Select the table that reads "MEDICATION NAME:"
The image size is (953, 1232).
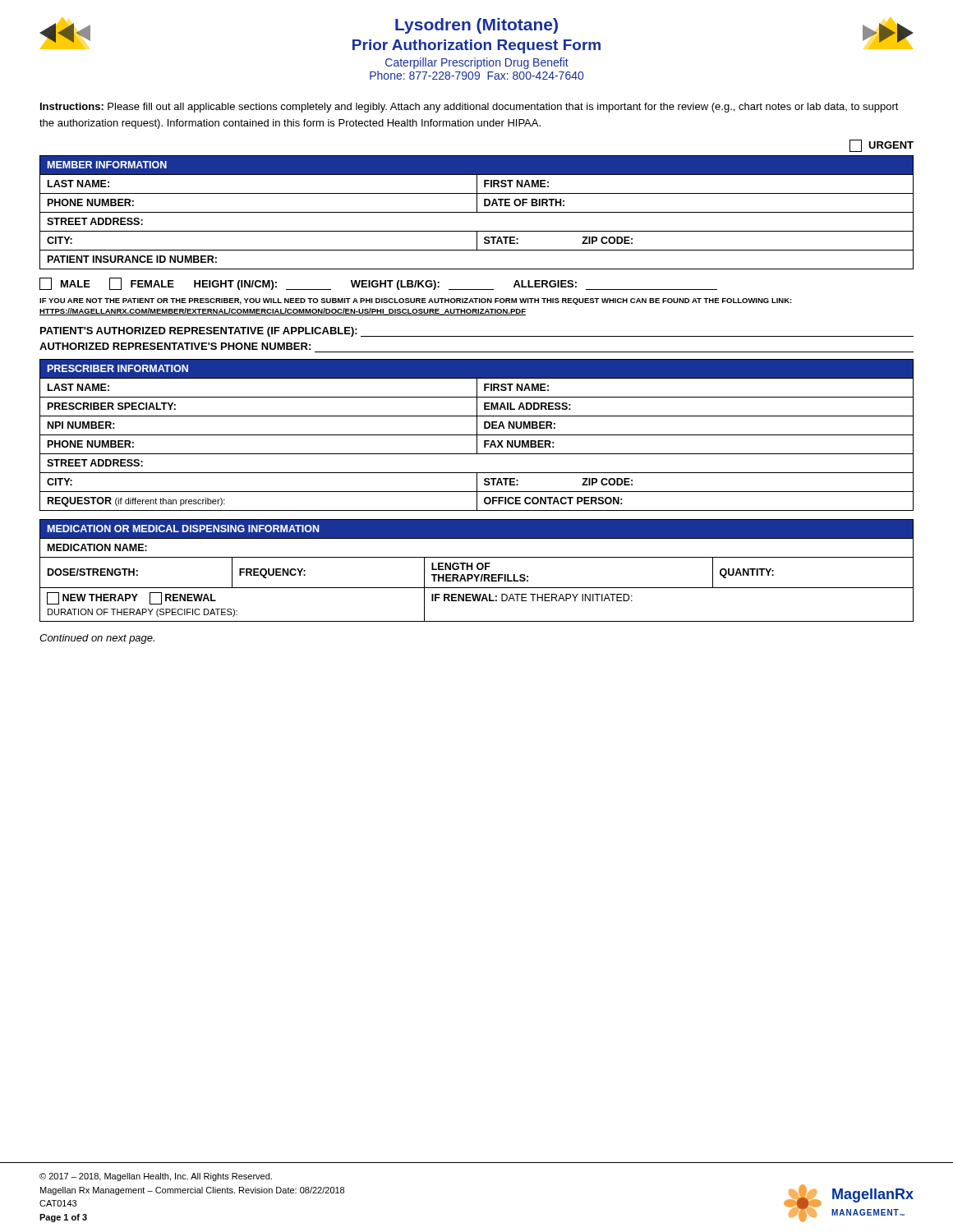(x=476, y=570)
